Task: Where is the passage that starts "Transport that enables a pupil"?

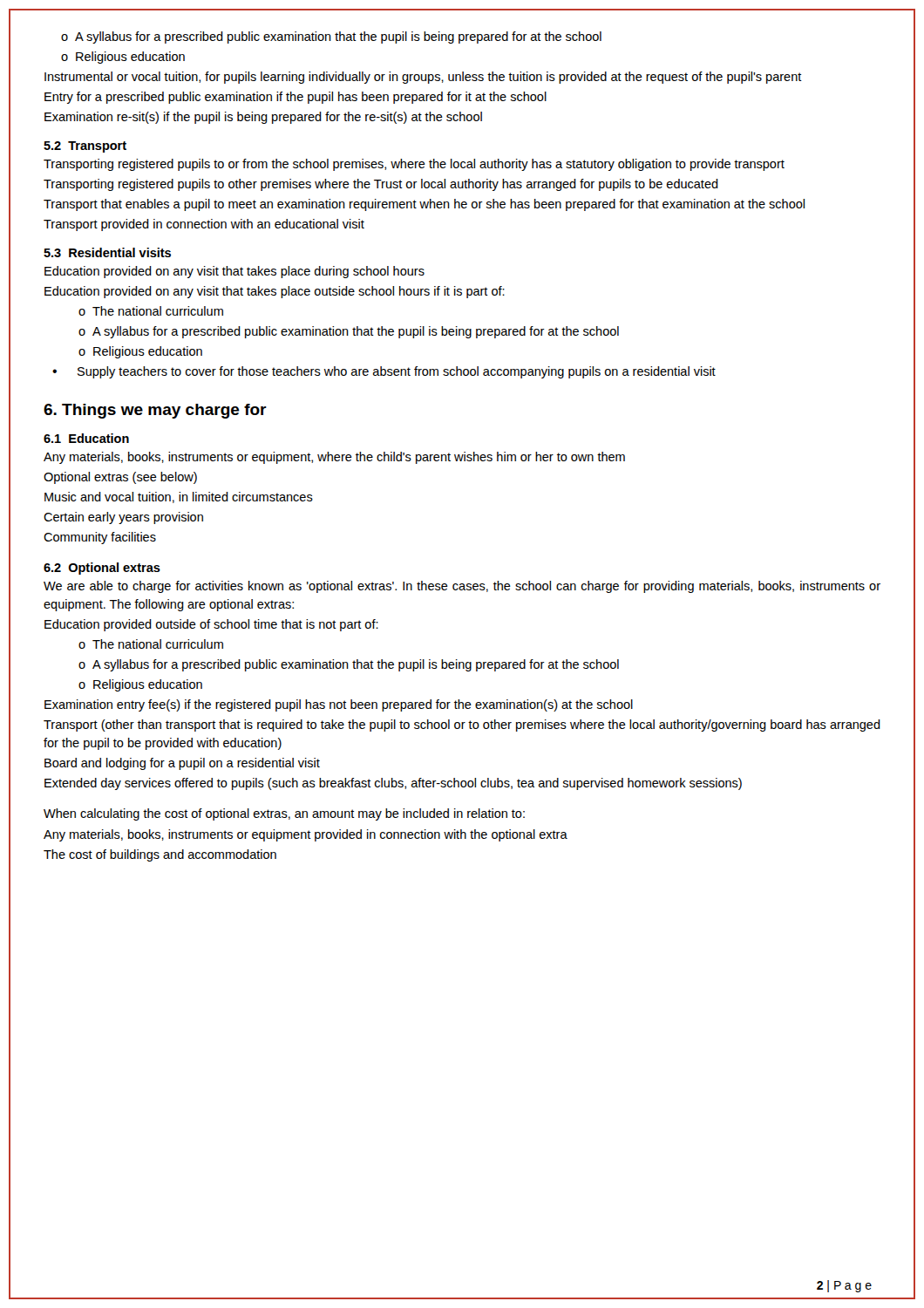Action: [x=462, y=205]
